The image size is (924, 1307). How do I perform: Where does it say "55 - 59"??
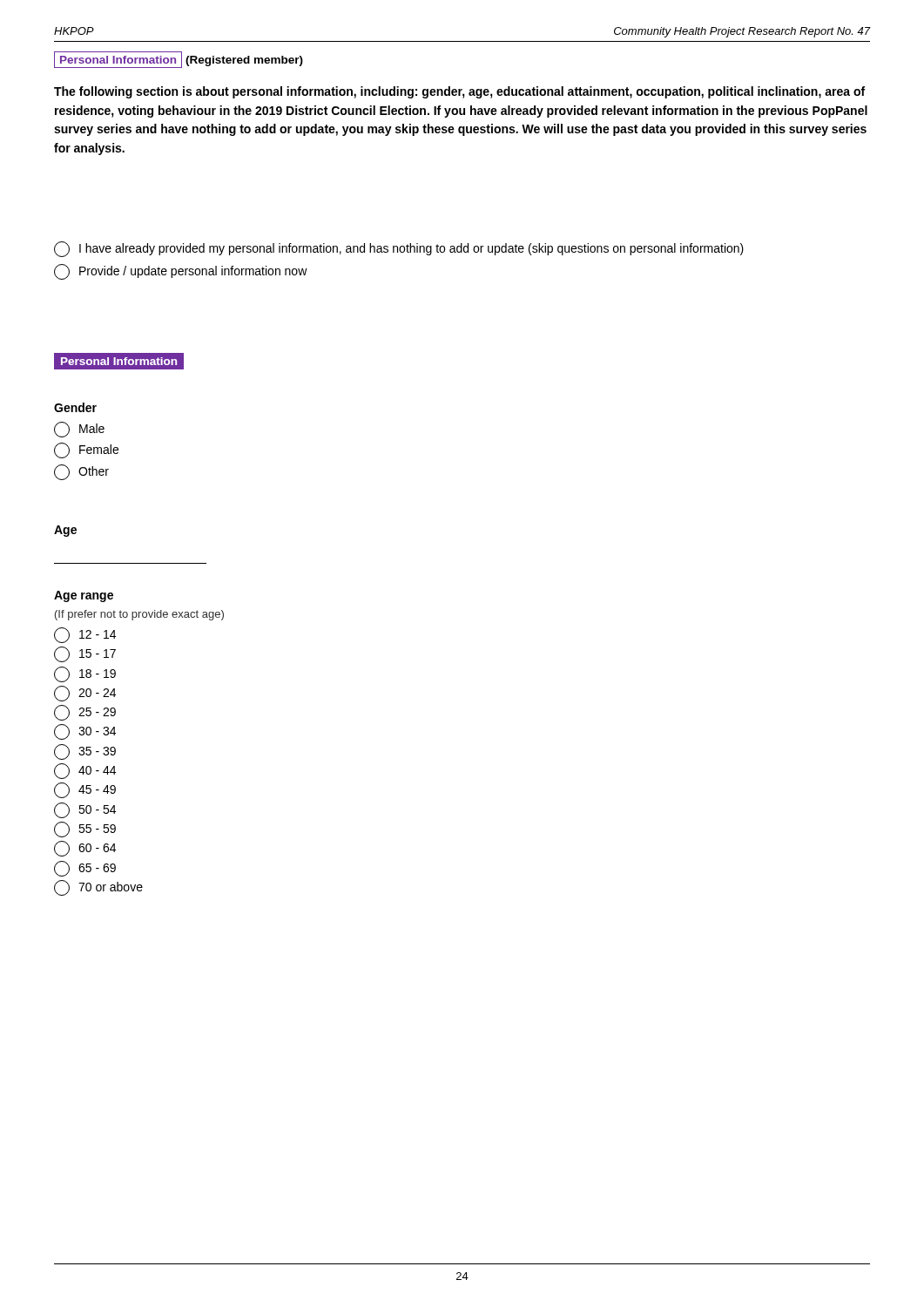[x=85, y=829]
